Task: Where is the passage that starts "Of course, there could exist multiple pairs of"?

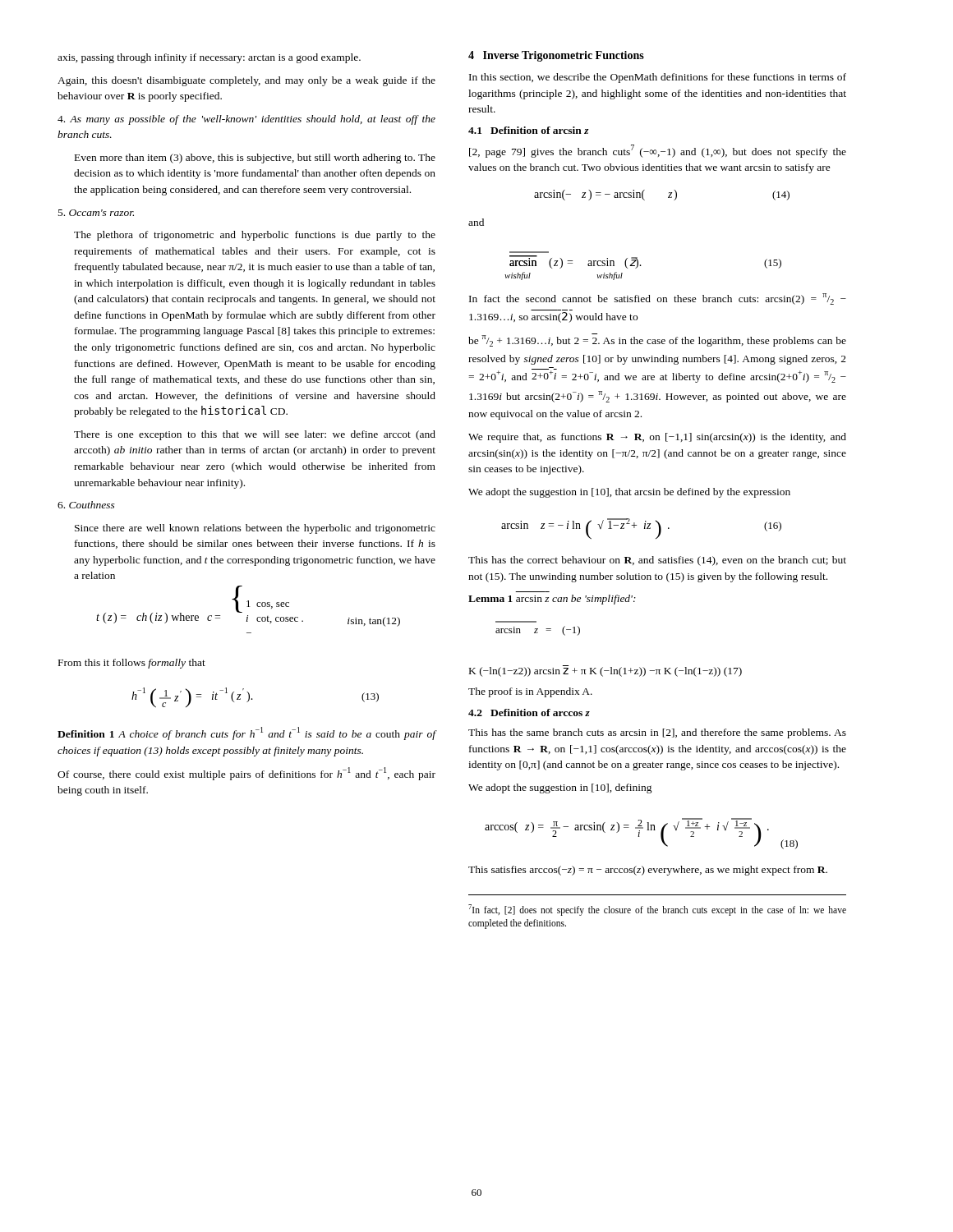Action: click(x=246, y=781)
